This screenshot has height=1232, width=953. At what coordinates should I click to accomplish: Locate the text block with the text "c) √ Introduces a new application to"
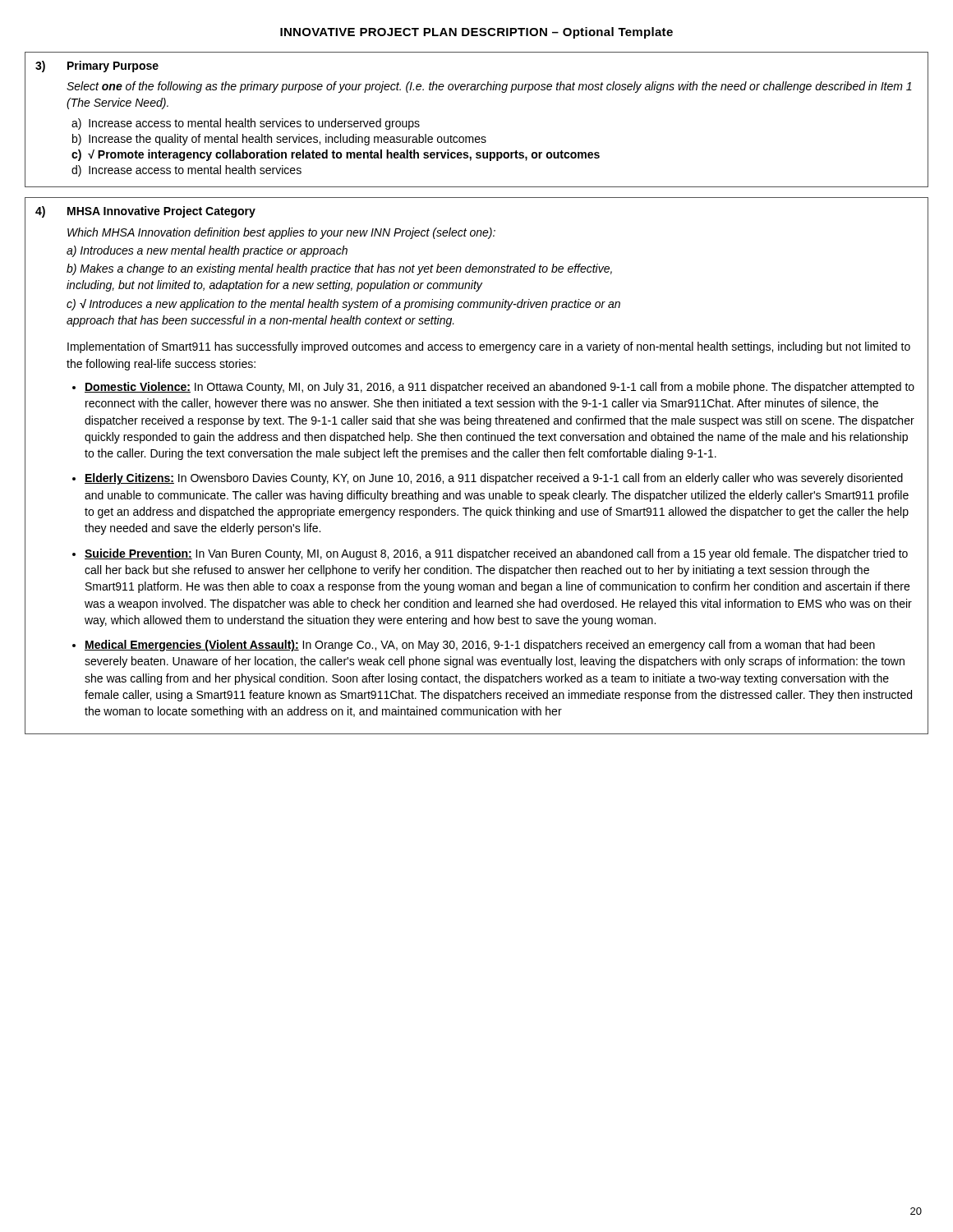(344, 312)
